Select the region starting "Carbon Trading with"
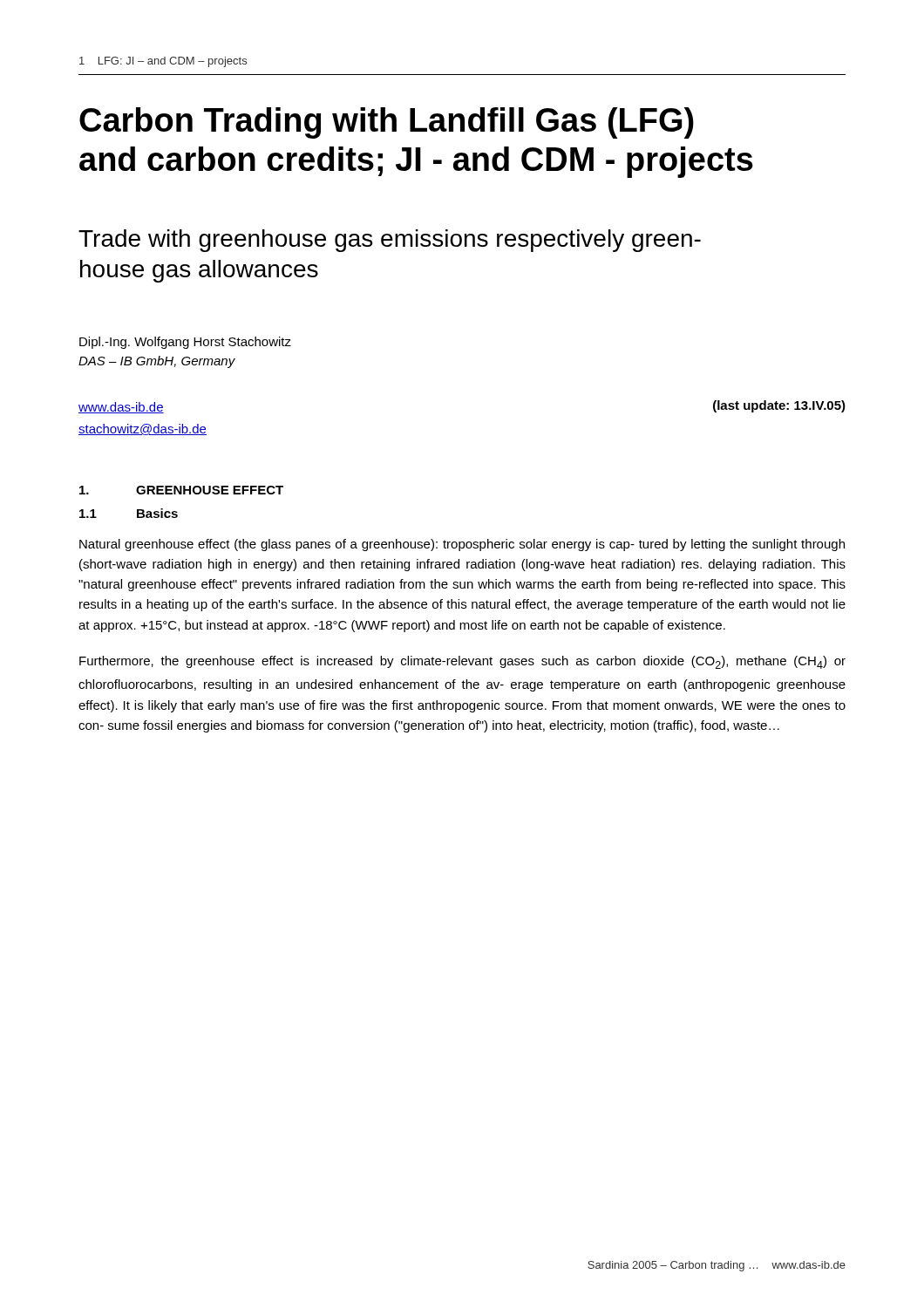 coord(462,140)
